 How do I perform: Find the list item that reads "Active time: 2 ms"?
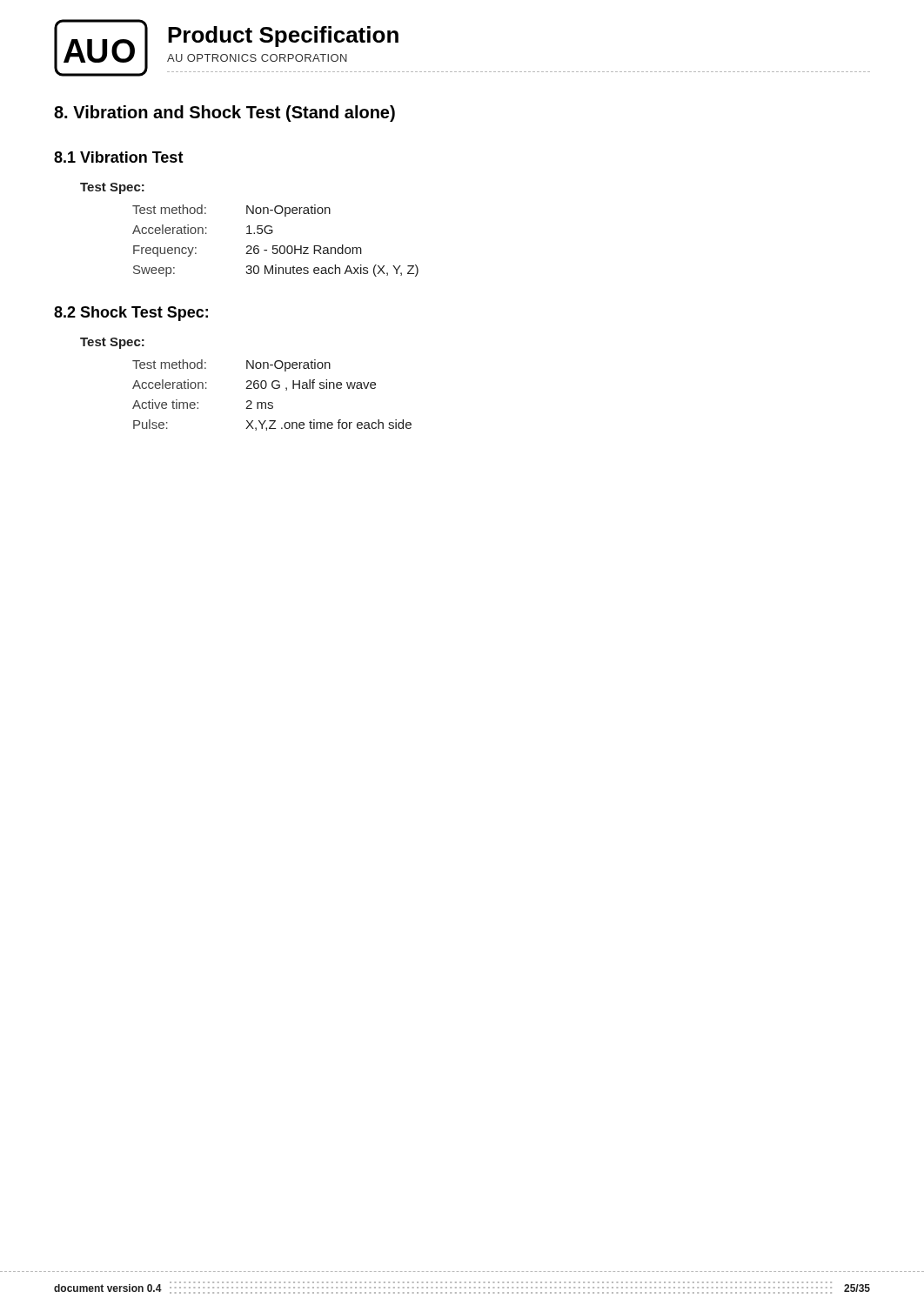click(x=203, y=404)
